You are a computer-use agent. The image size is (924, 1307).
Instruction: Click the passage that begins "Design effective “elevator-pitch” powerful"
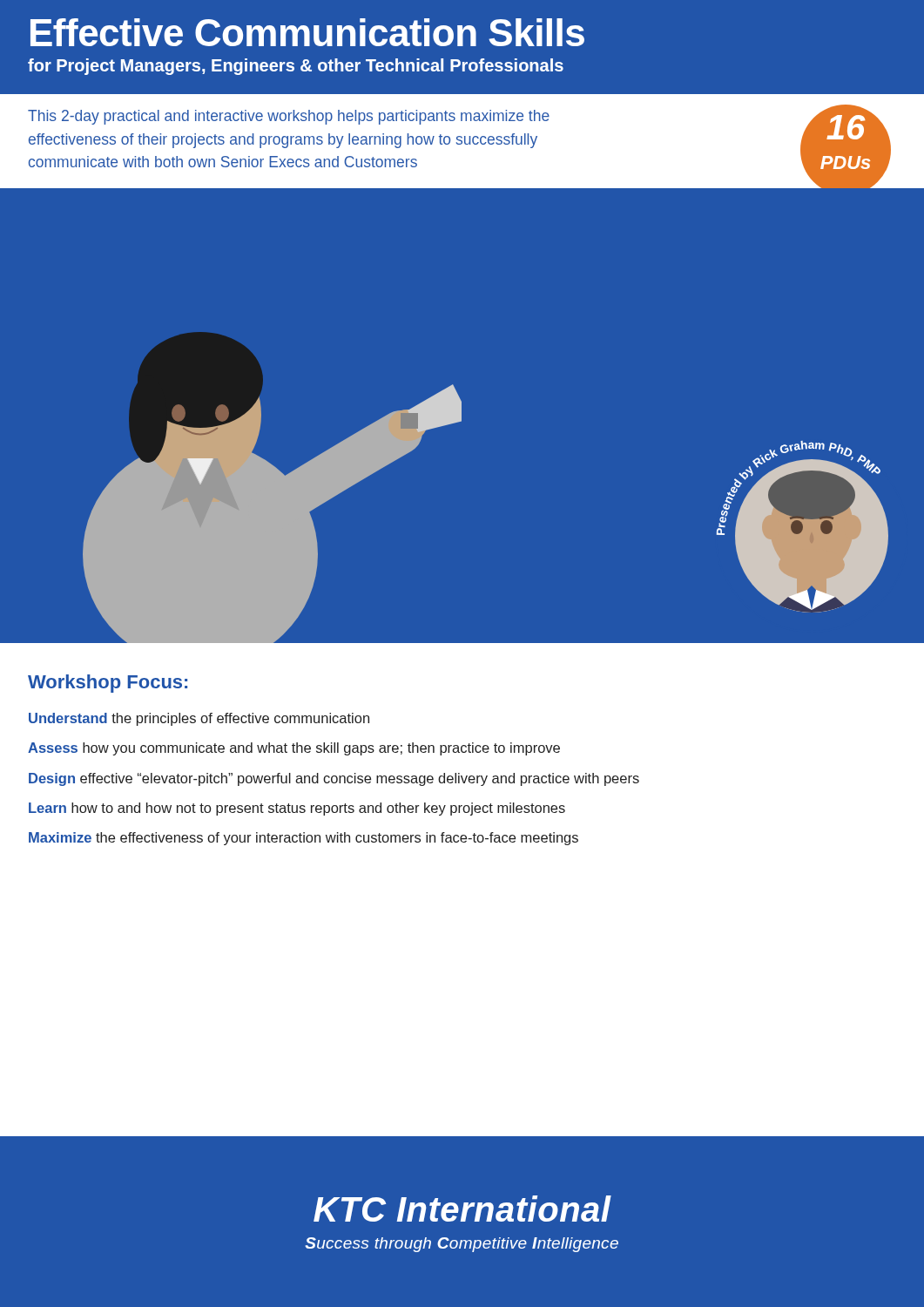334,778
